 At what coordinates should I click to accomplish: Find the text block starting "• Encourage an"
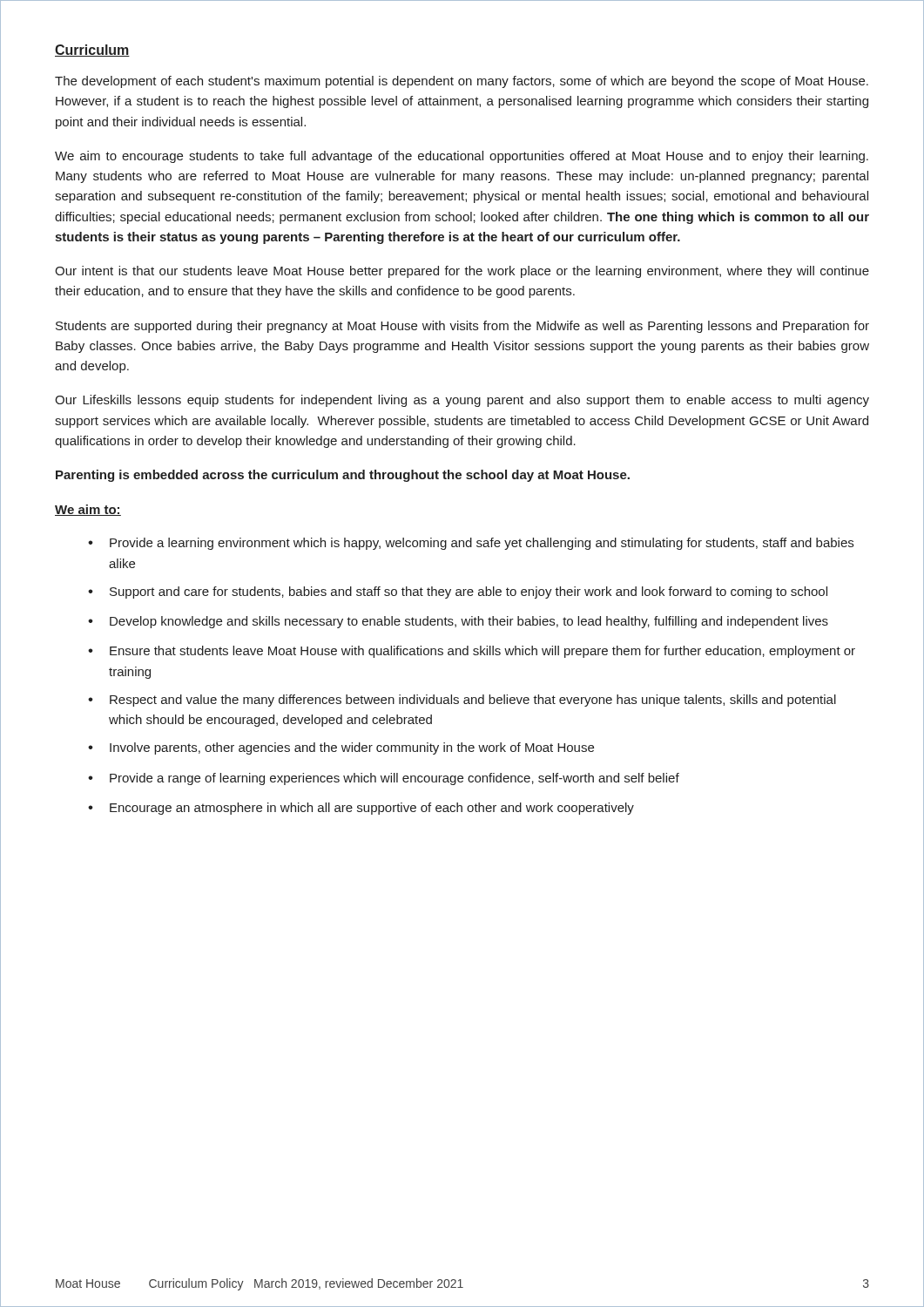361,808
